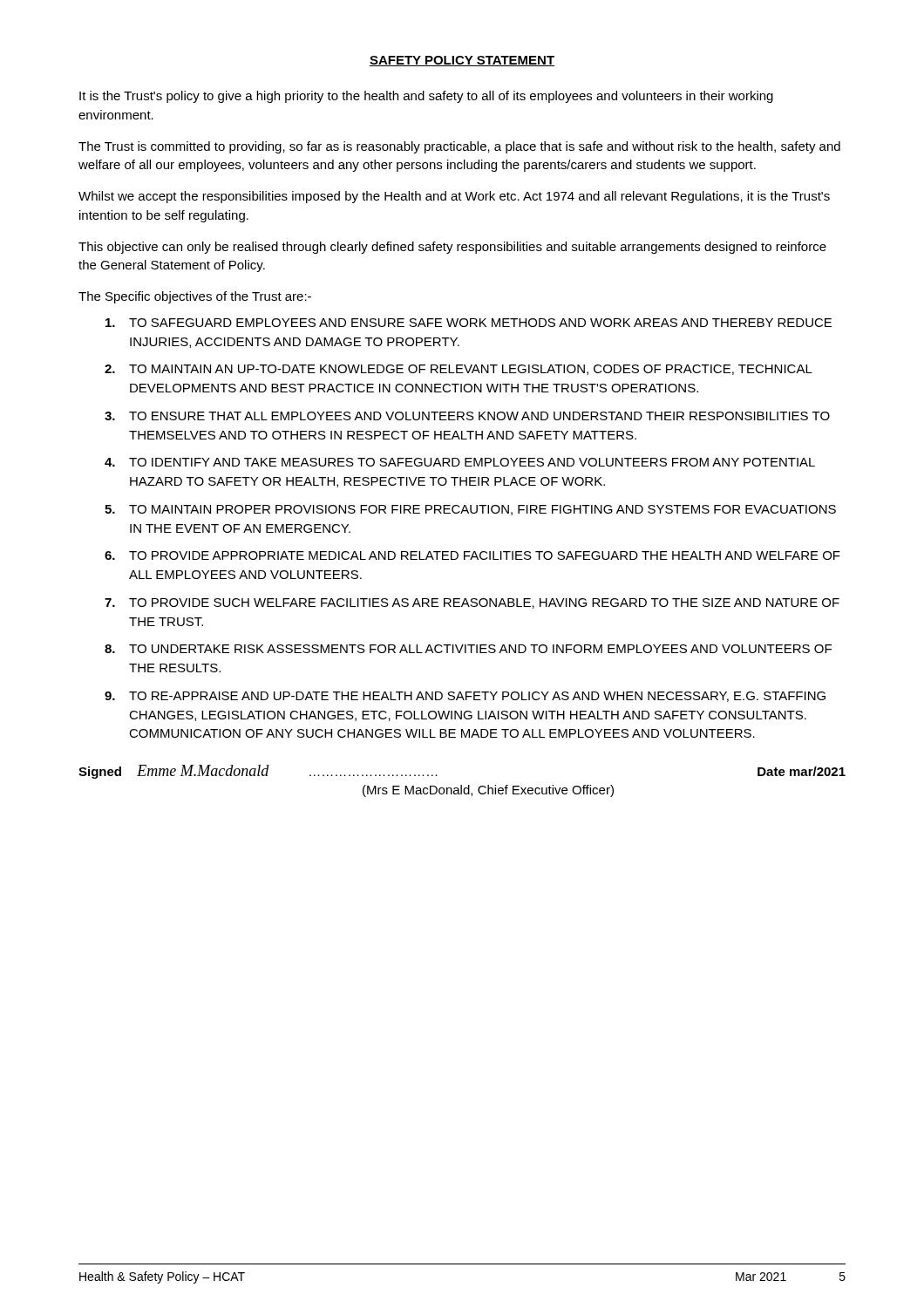Image resolution: width=924 pixels, height=1308 pixels.
Task: Click on the text block with the text "It is the Trust's policy"
Action: pyautogui.click(x=426, y=105)
